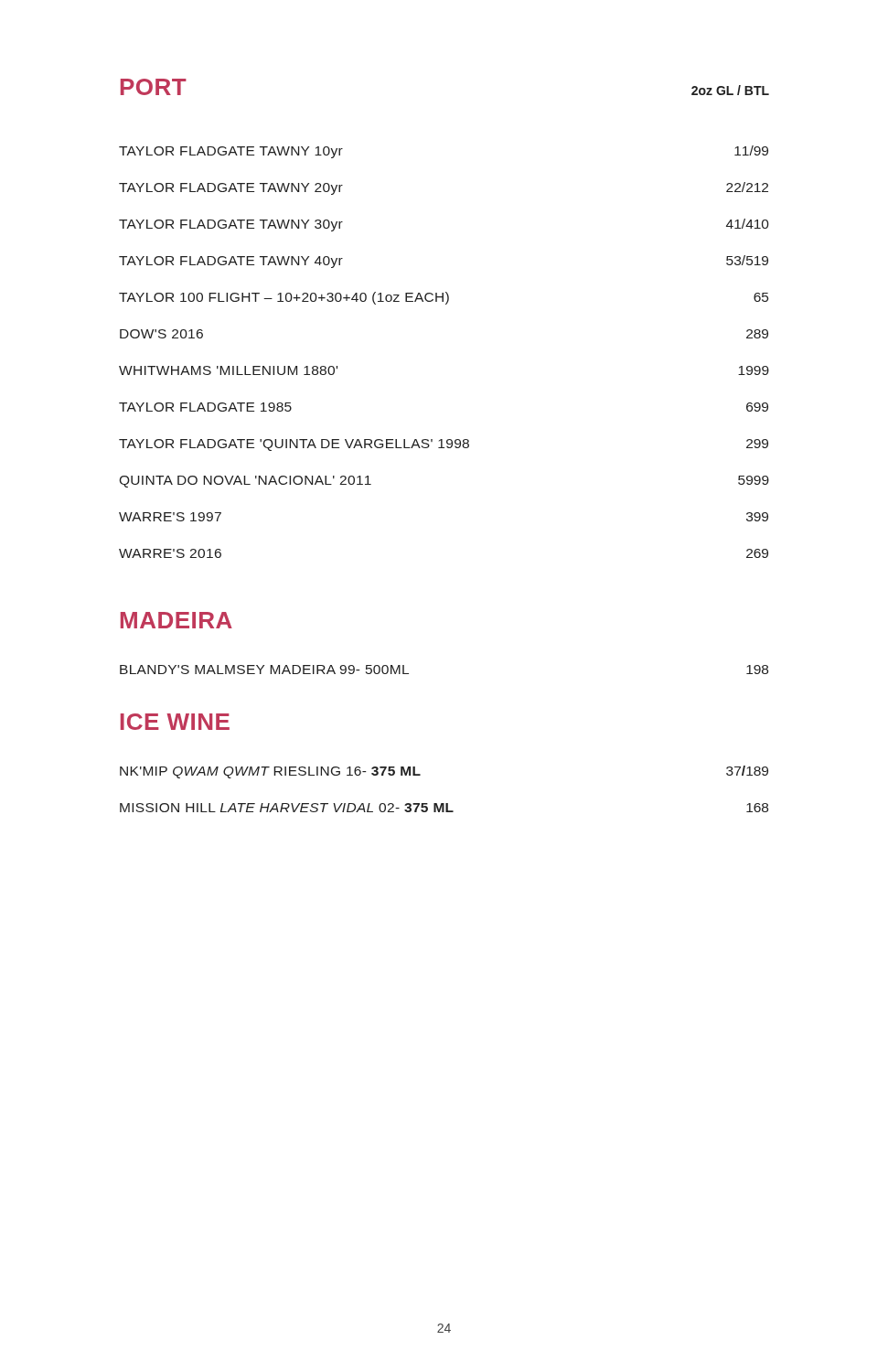Locate the passage starting "WARRE'S 1997 399"
This screenshot has width=888, height=1372.
(168, 516)
